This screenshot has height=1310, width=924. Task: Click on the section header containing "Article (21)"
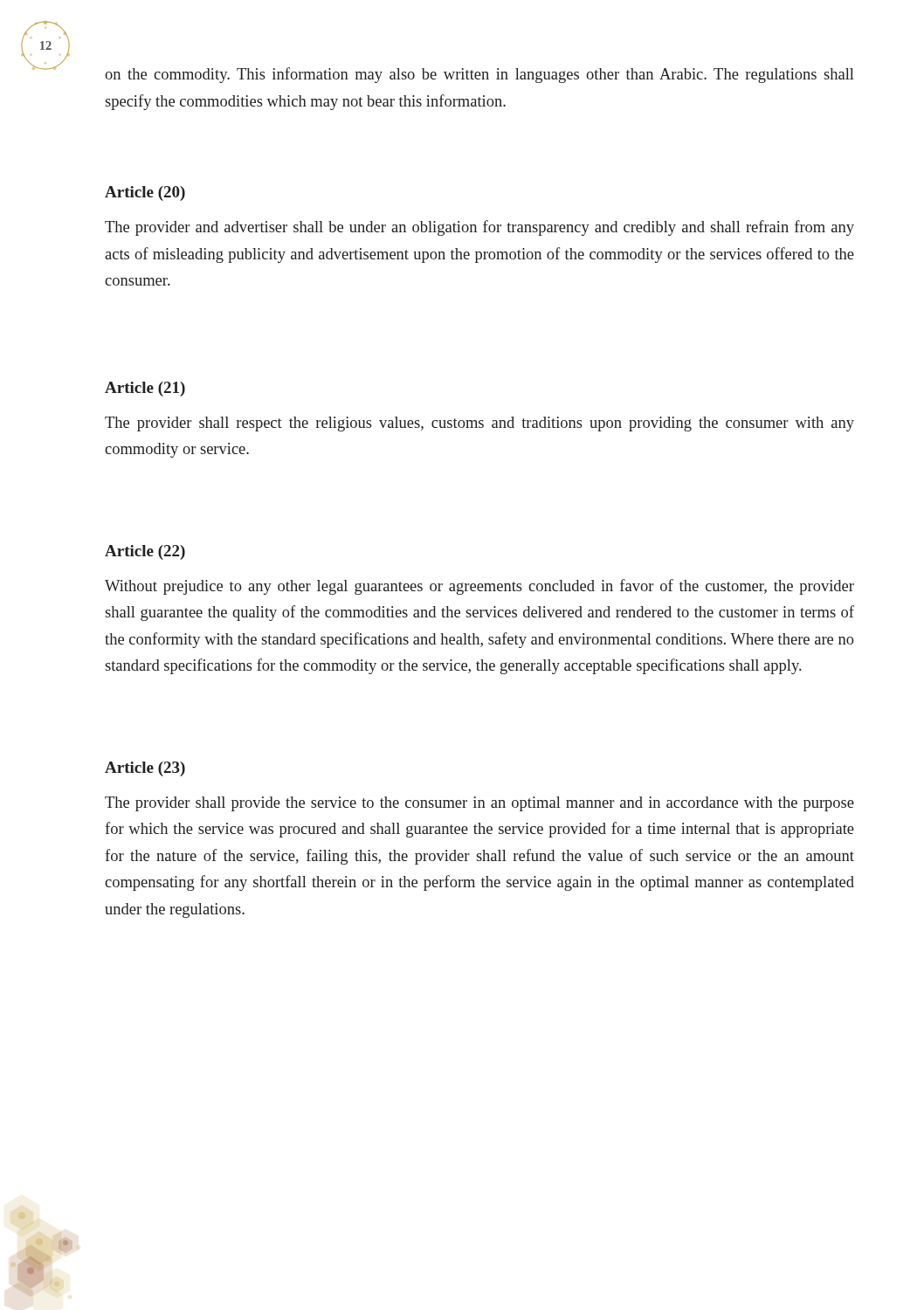145,387
